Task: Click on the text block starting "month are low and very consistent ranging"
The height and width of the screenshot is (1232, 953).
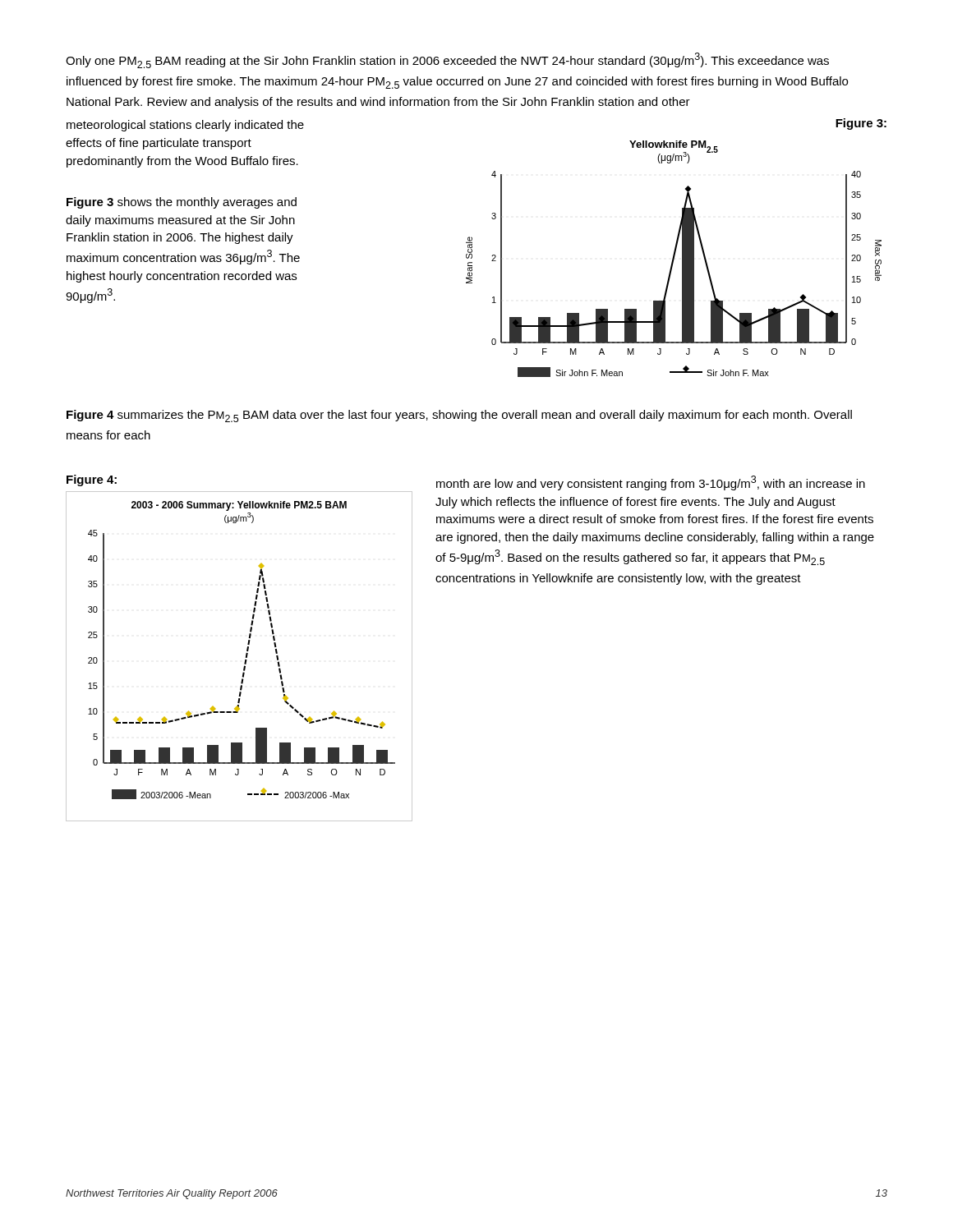Action: [661, 530]
